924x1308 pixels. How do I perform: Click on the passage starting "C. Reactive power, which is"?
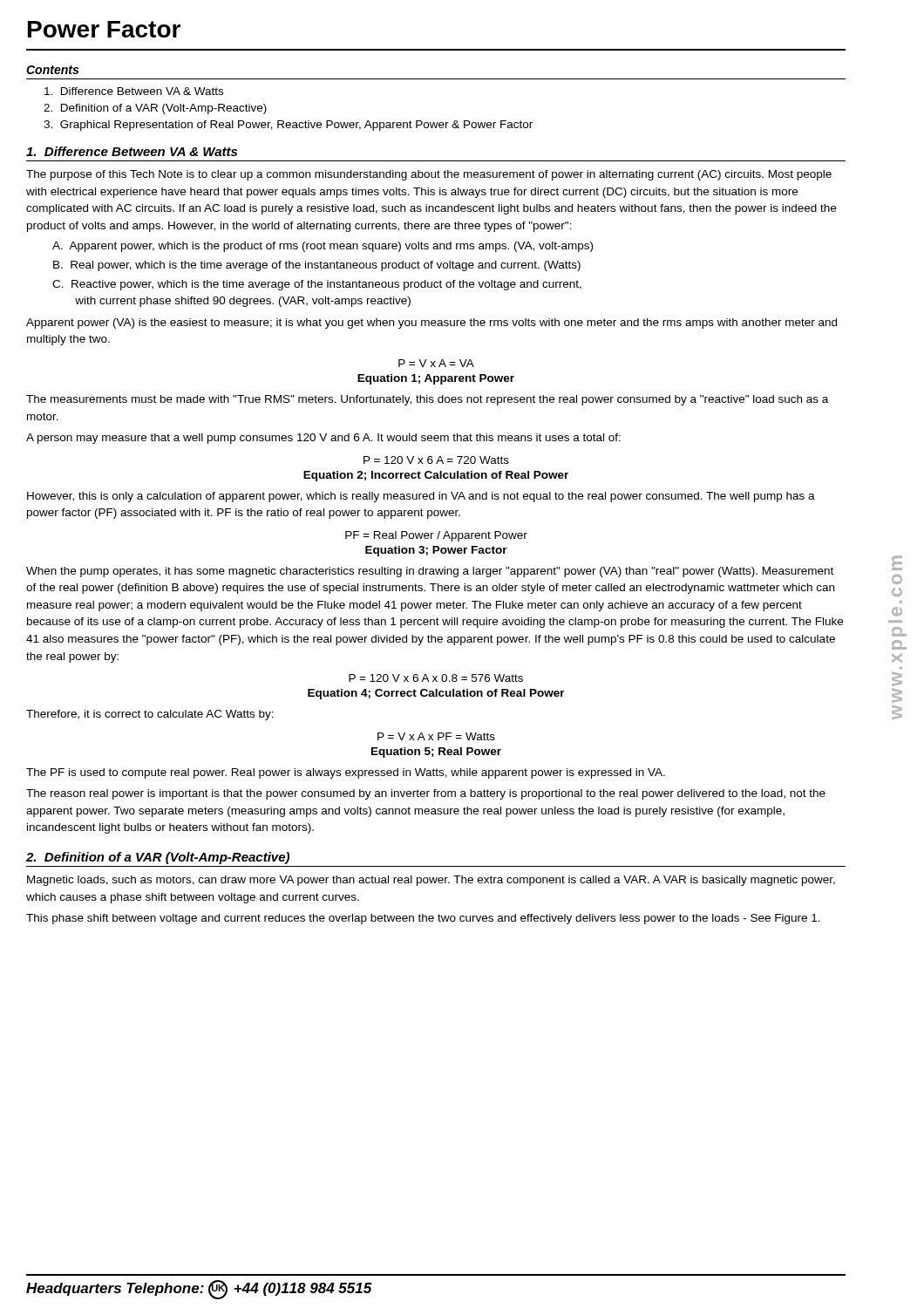[317, 292]
